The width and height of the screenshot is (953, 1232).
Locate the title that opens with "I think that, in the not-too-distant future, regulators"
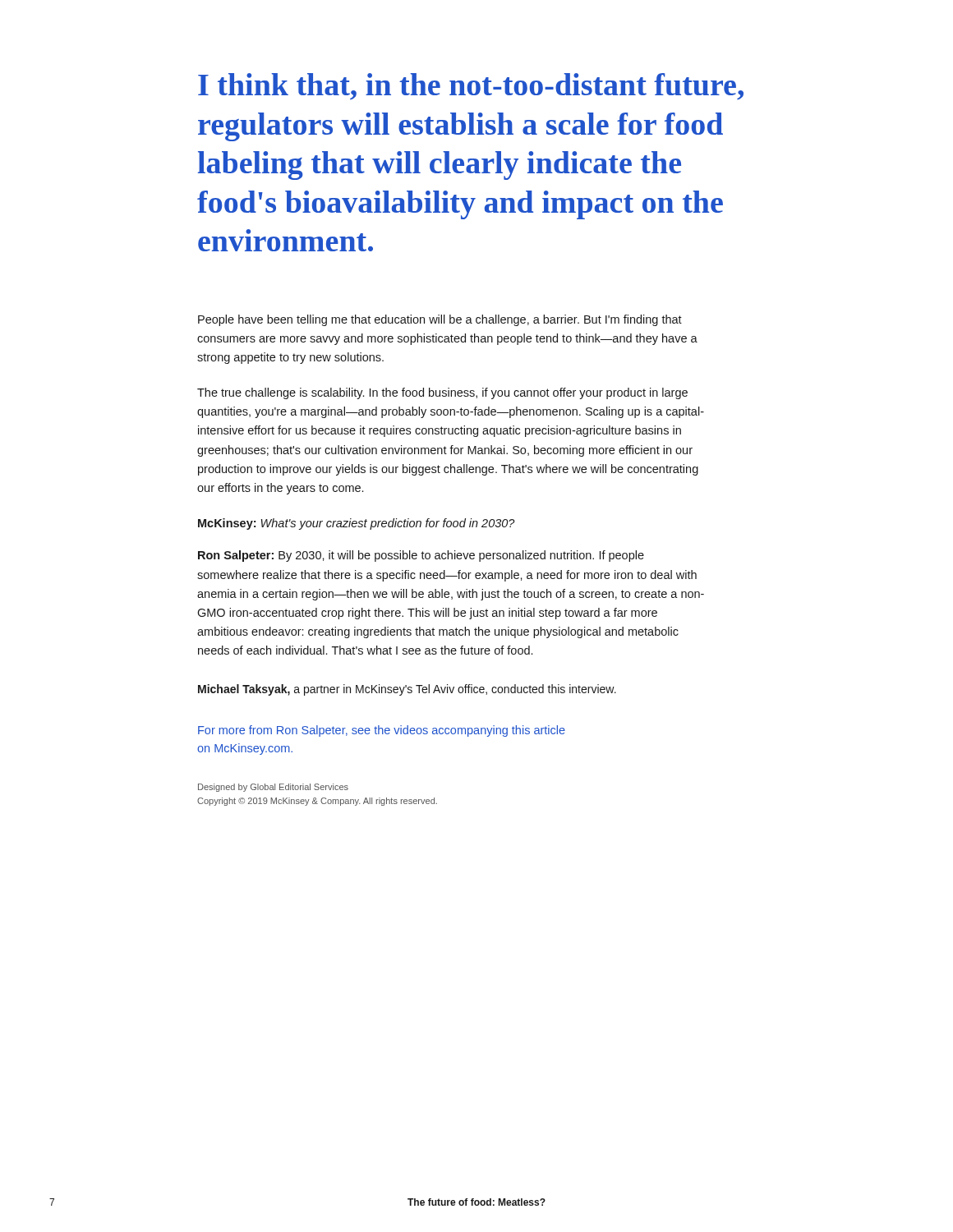[x=471, y=163]
